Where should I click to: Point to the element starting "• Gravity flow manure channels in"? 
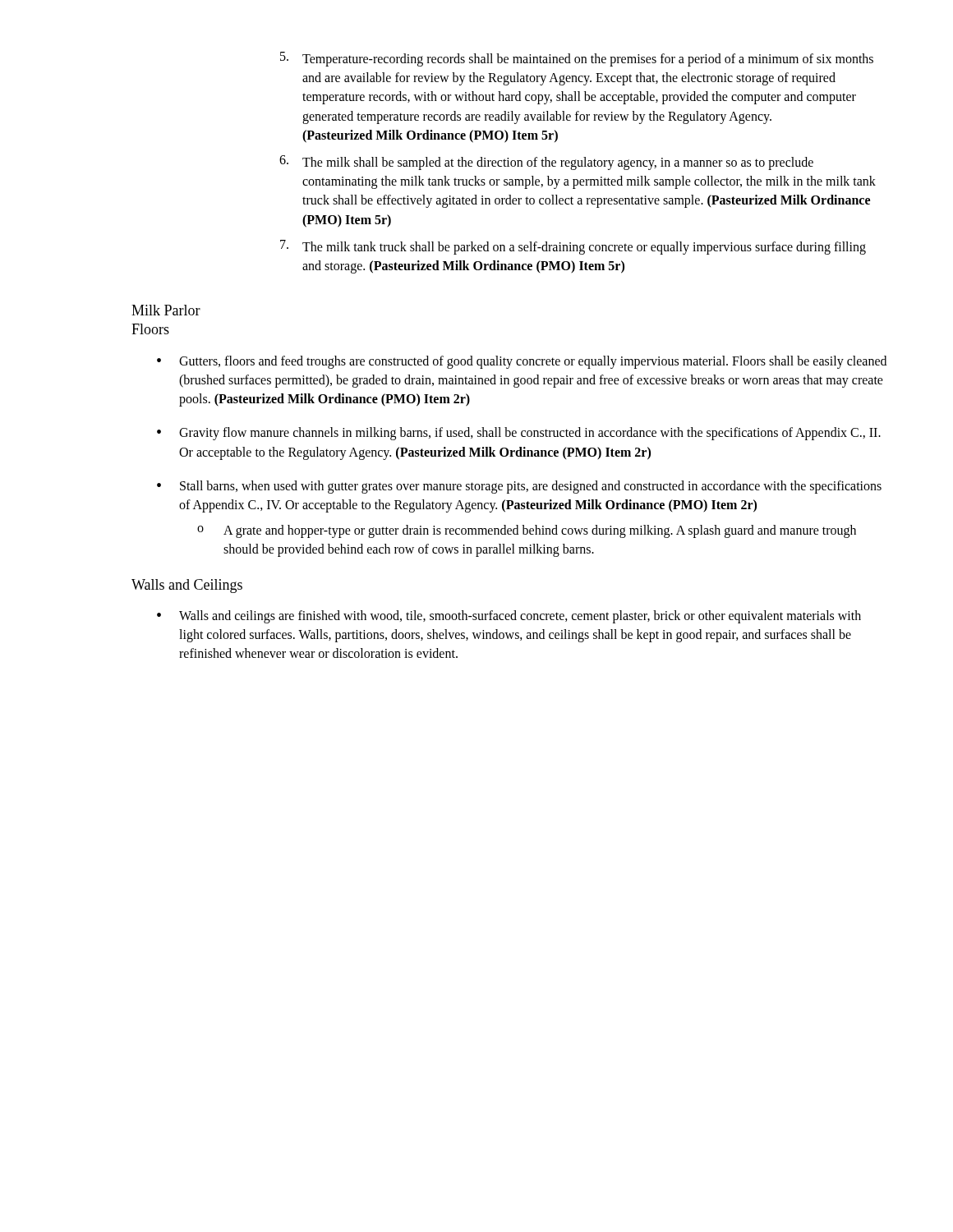[522, 442]
